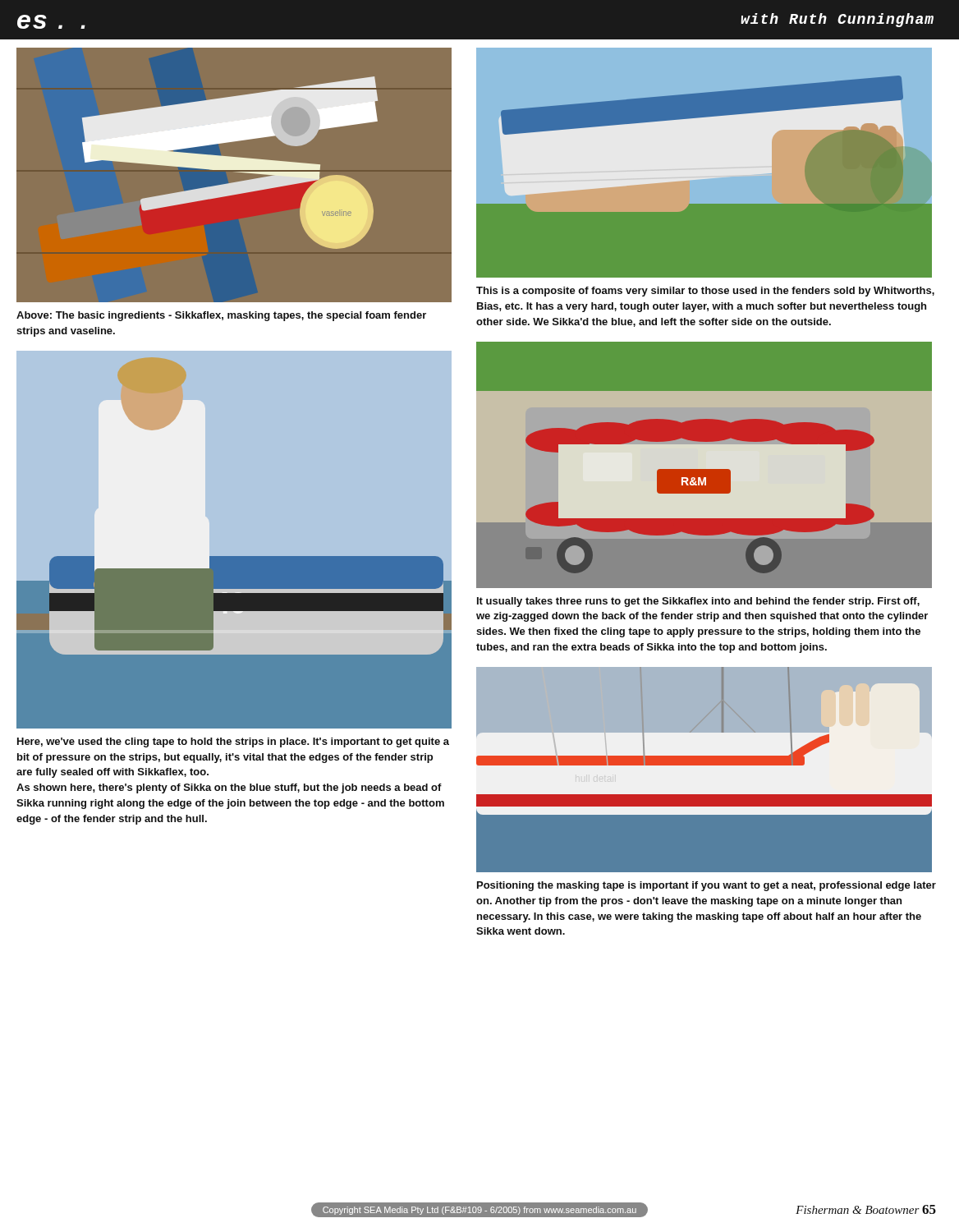Find the text block containing "This is a composite of foams very similar"
Viewport: 959px width, 1232px height.
click(705, 306)
